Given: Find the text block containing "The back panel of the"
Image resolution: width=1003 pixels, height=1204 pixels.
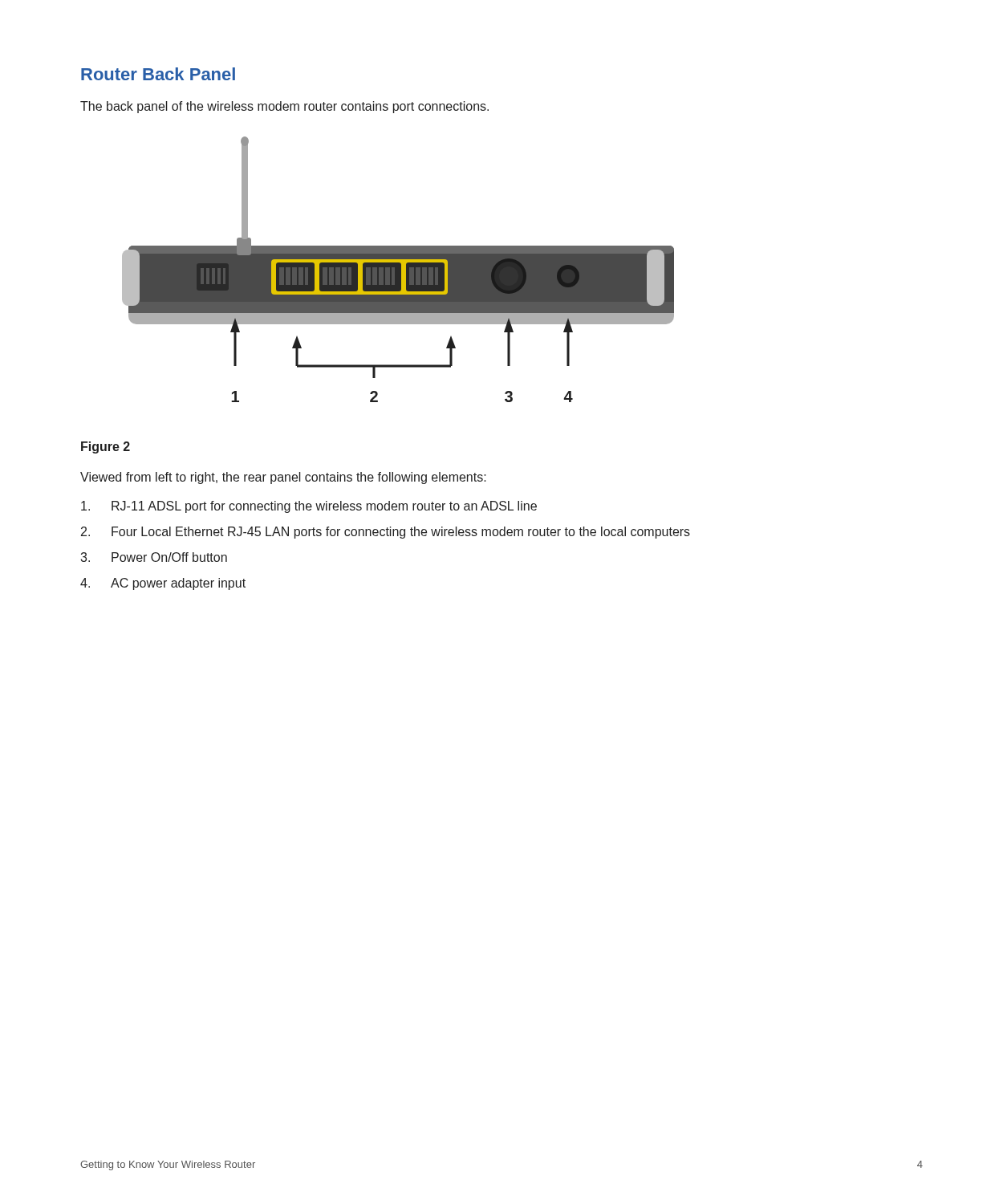Looking at the screenshot, I should point(285,106).
